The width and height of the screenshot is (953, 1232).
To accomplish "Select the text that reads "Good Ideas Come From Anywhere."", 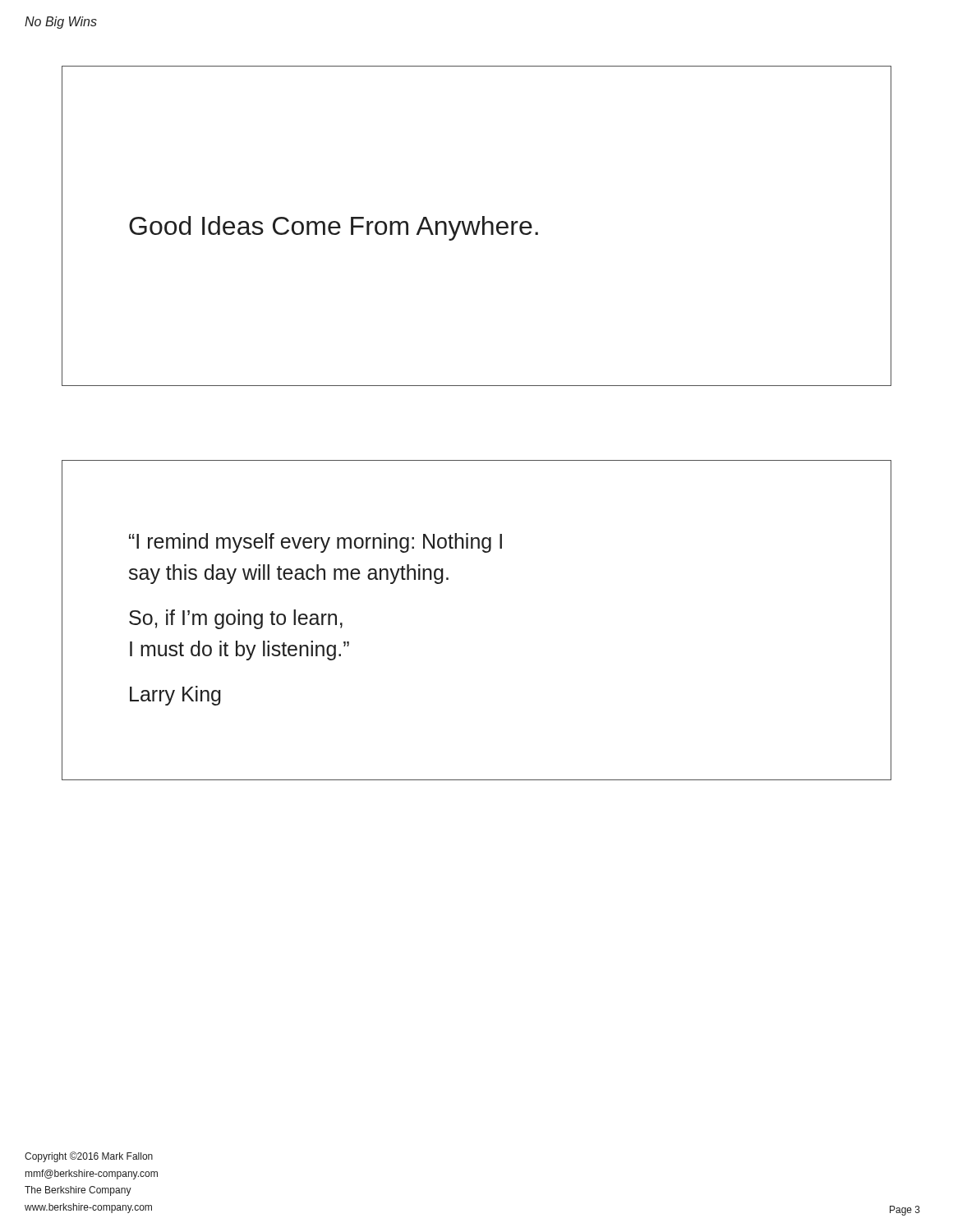I will coord(301,226).
